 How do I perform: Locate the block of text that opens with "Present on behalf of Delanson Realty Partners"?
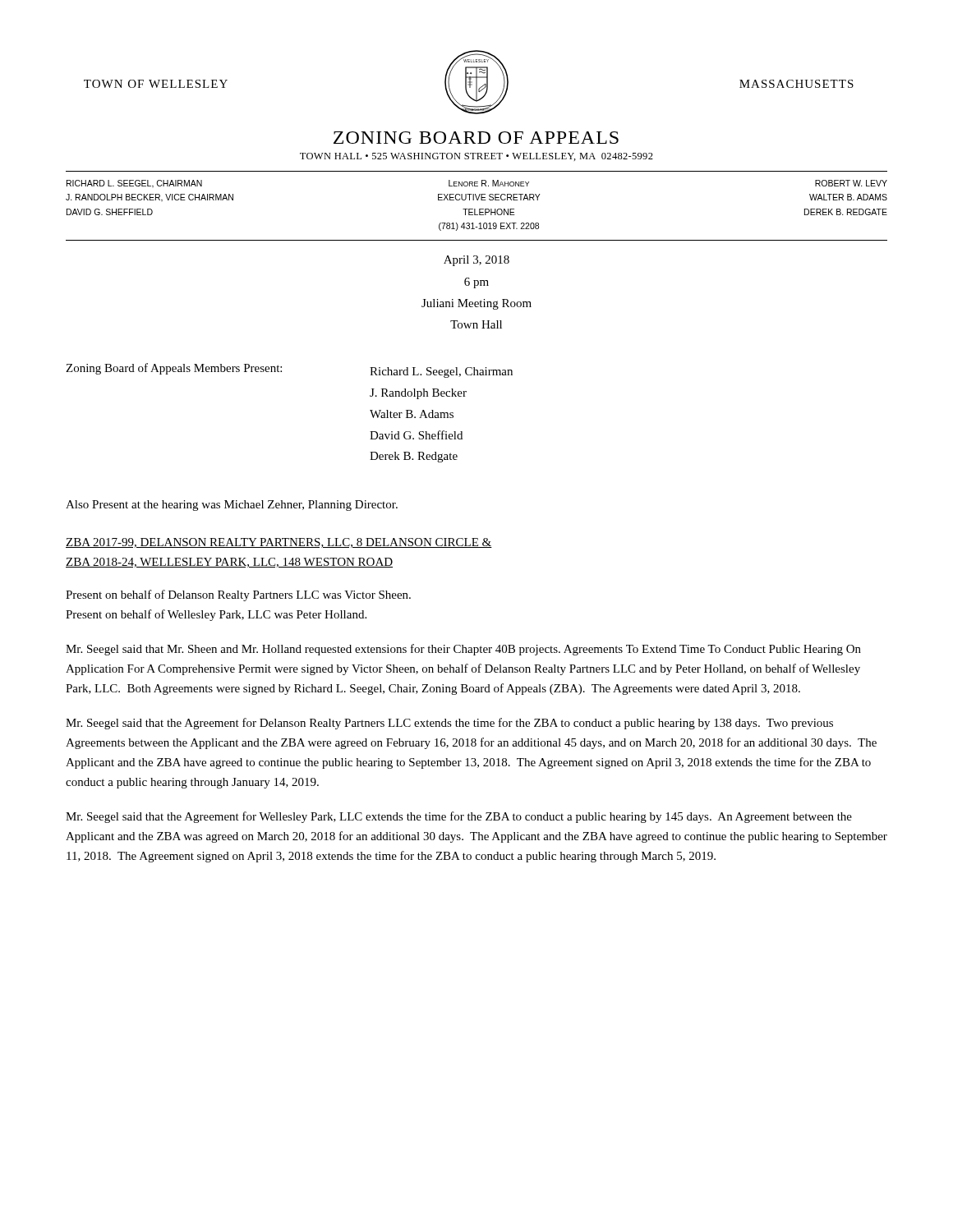[x=239, y=605]
